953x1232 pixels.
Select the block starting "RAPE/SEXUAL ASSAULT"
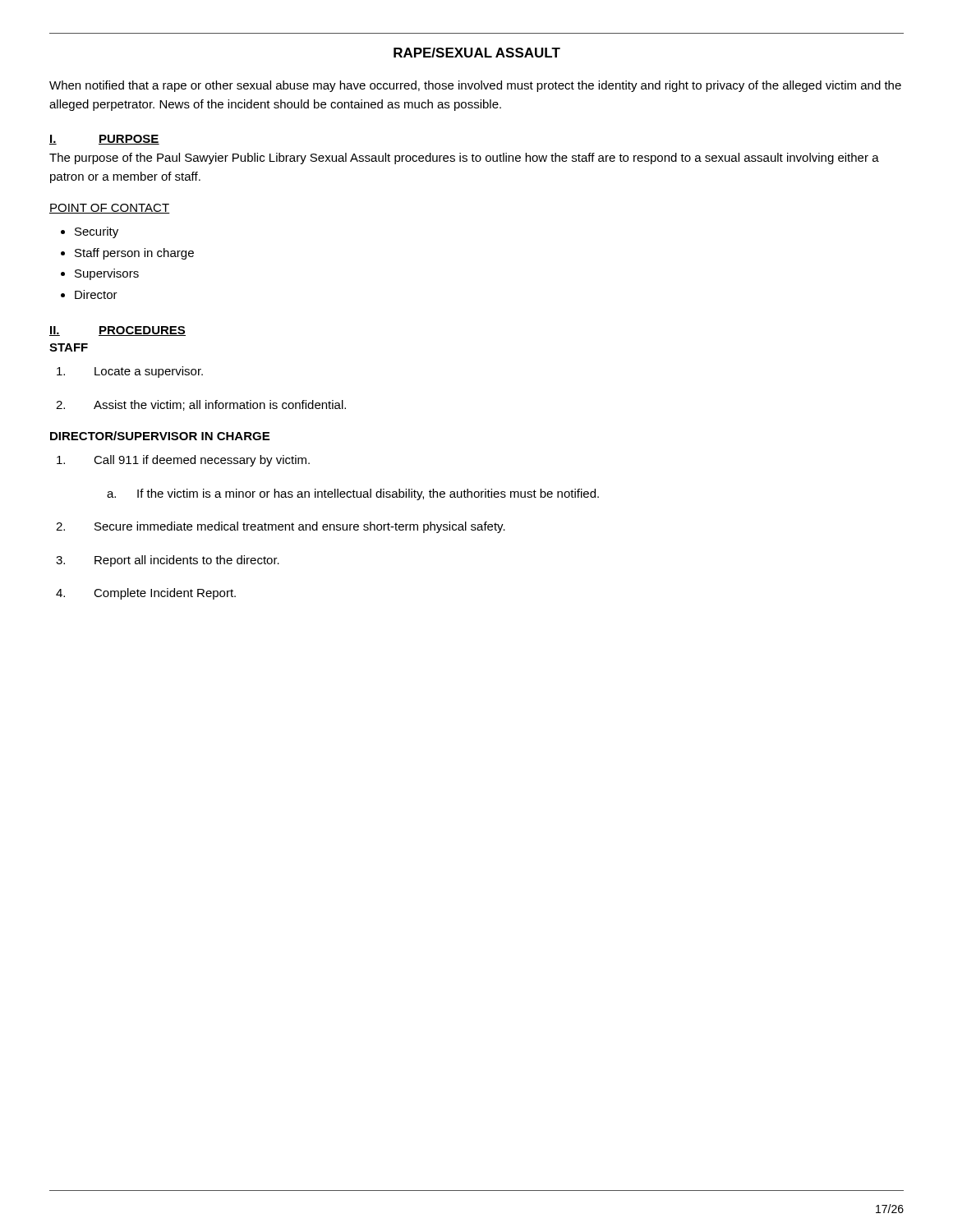(x=476, y=53)
